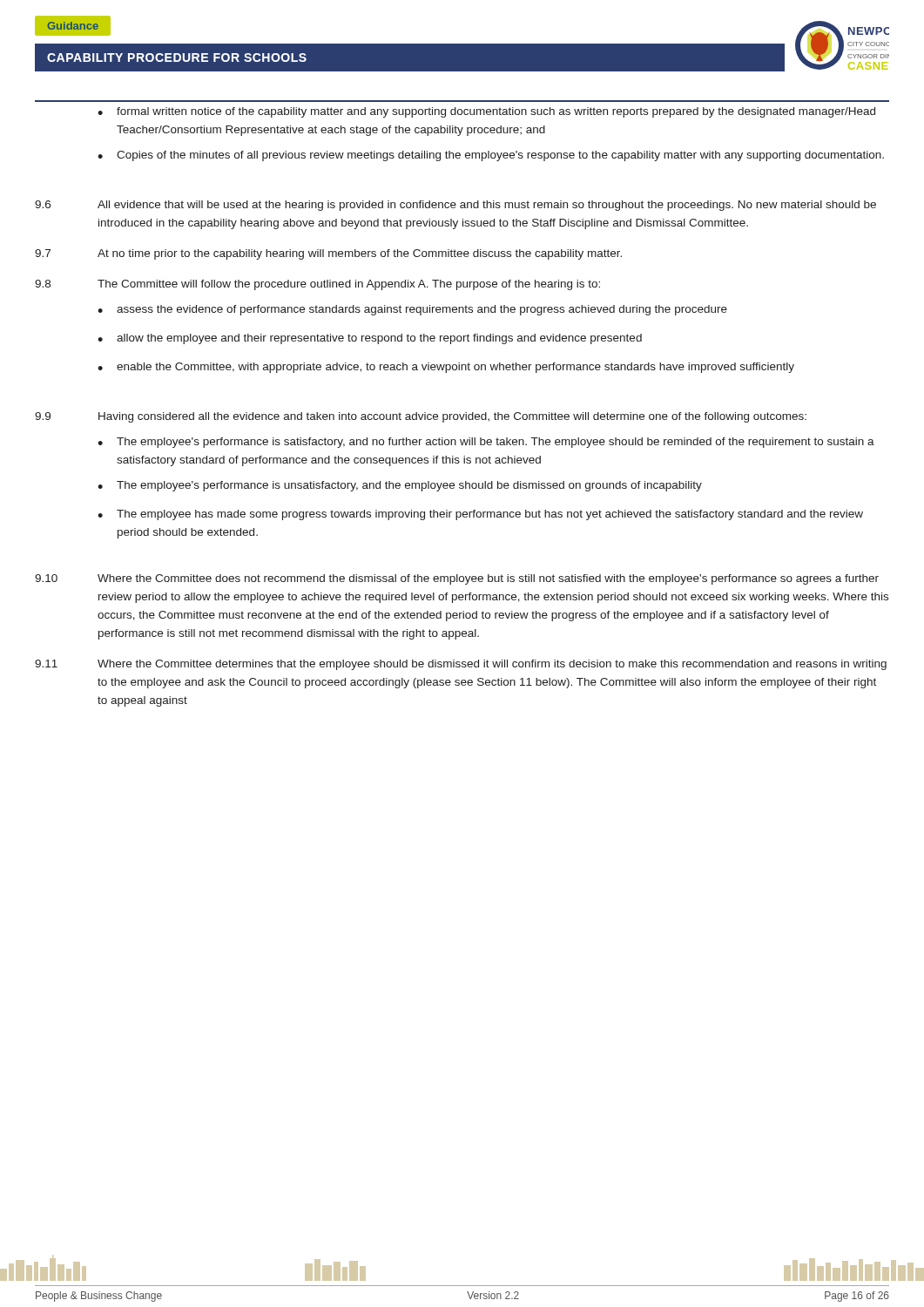Click on the list item with the text "• The employee's performance is unsatisfactory, and"
This screenshot has height=1307, width=924.
[493, 488]
